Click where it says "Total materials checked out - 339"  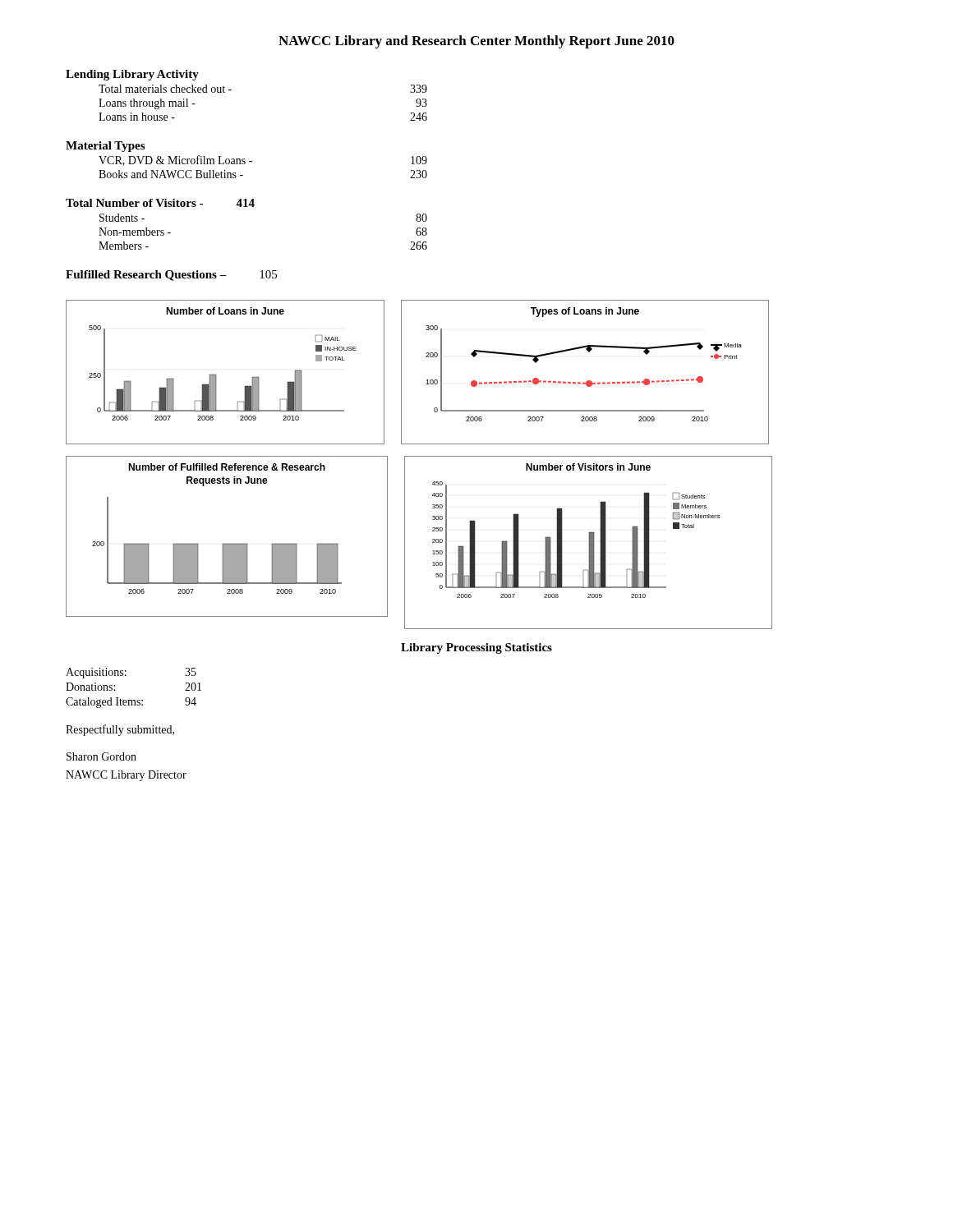(165, 89)
